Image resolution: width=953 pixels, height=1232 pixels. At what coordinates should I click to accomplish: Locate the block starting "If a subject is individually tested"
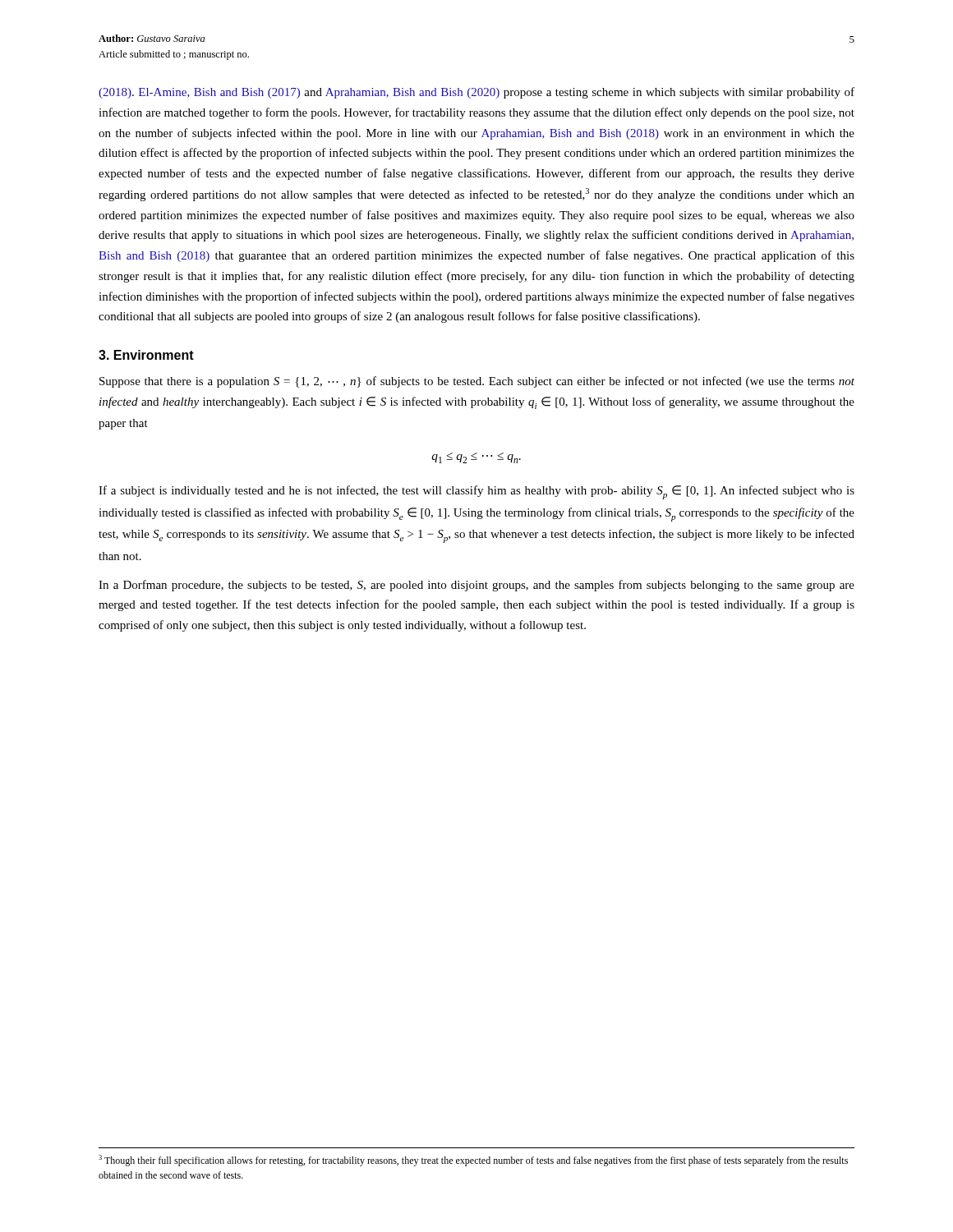coord(476,523)
